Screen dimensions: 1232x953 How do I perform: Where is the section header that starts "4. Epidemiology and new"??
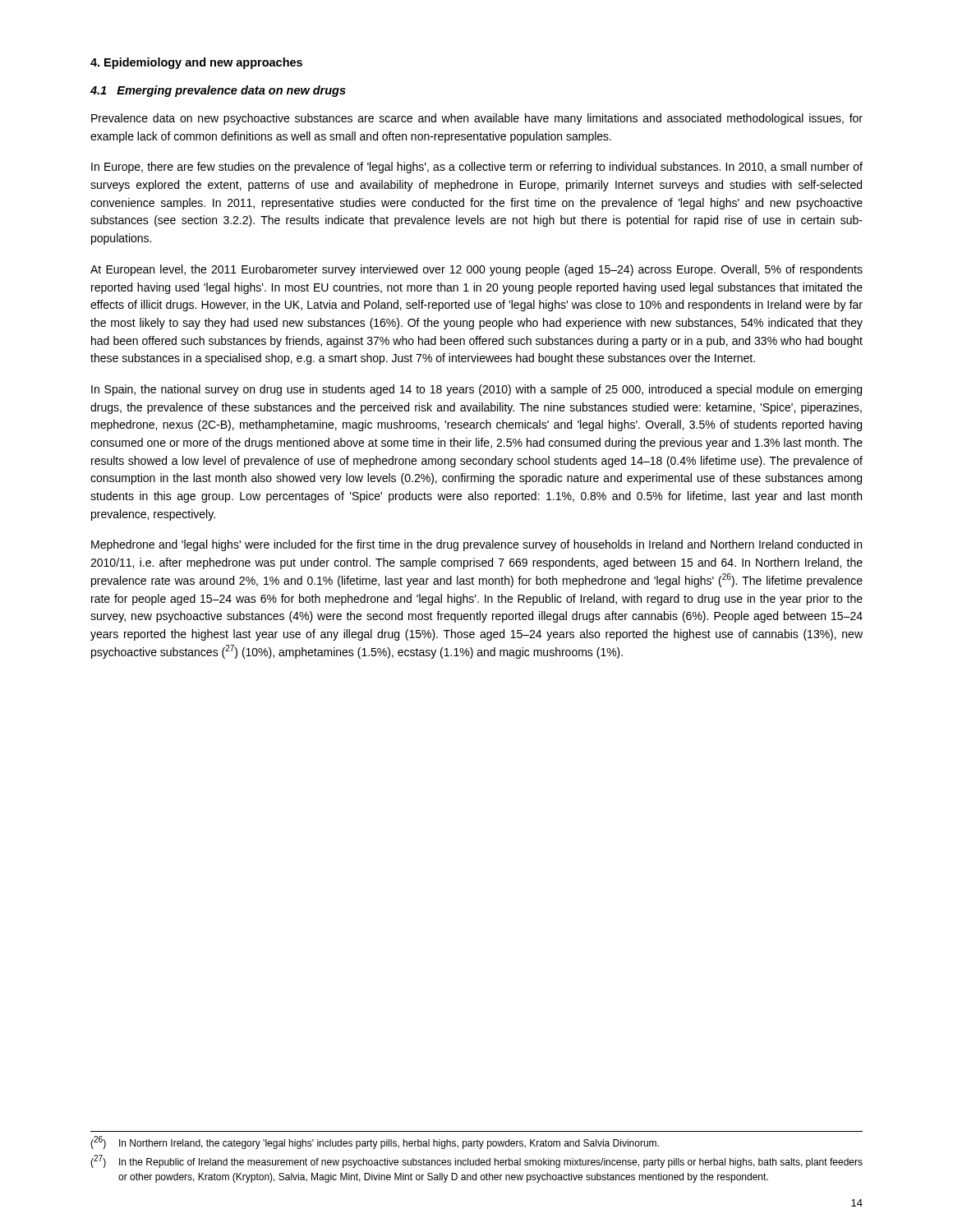click(x=197, y=62)
